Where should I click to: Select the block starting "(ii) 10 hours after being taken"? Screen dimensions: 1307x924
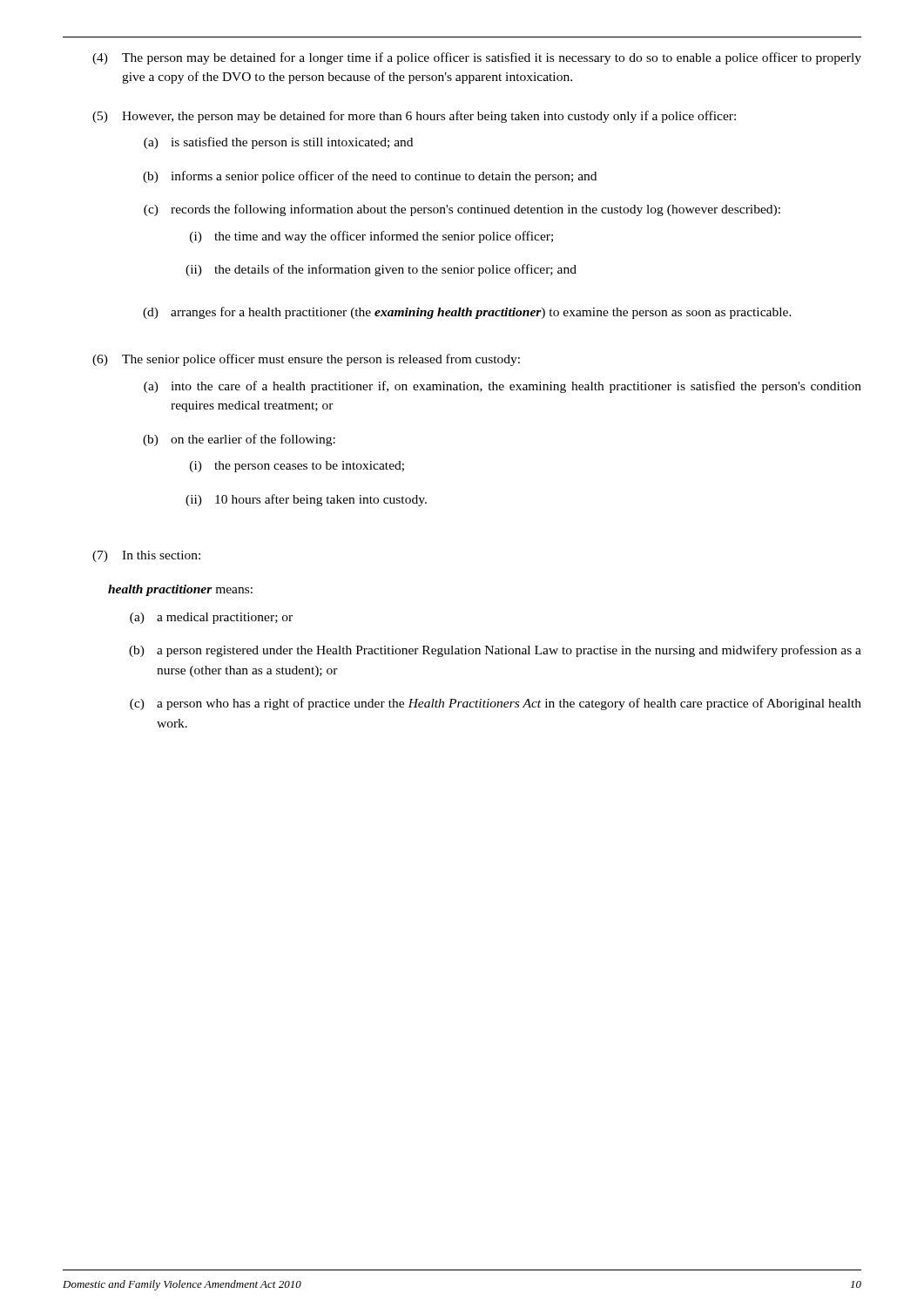coord(306,500)
